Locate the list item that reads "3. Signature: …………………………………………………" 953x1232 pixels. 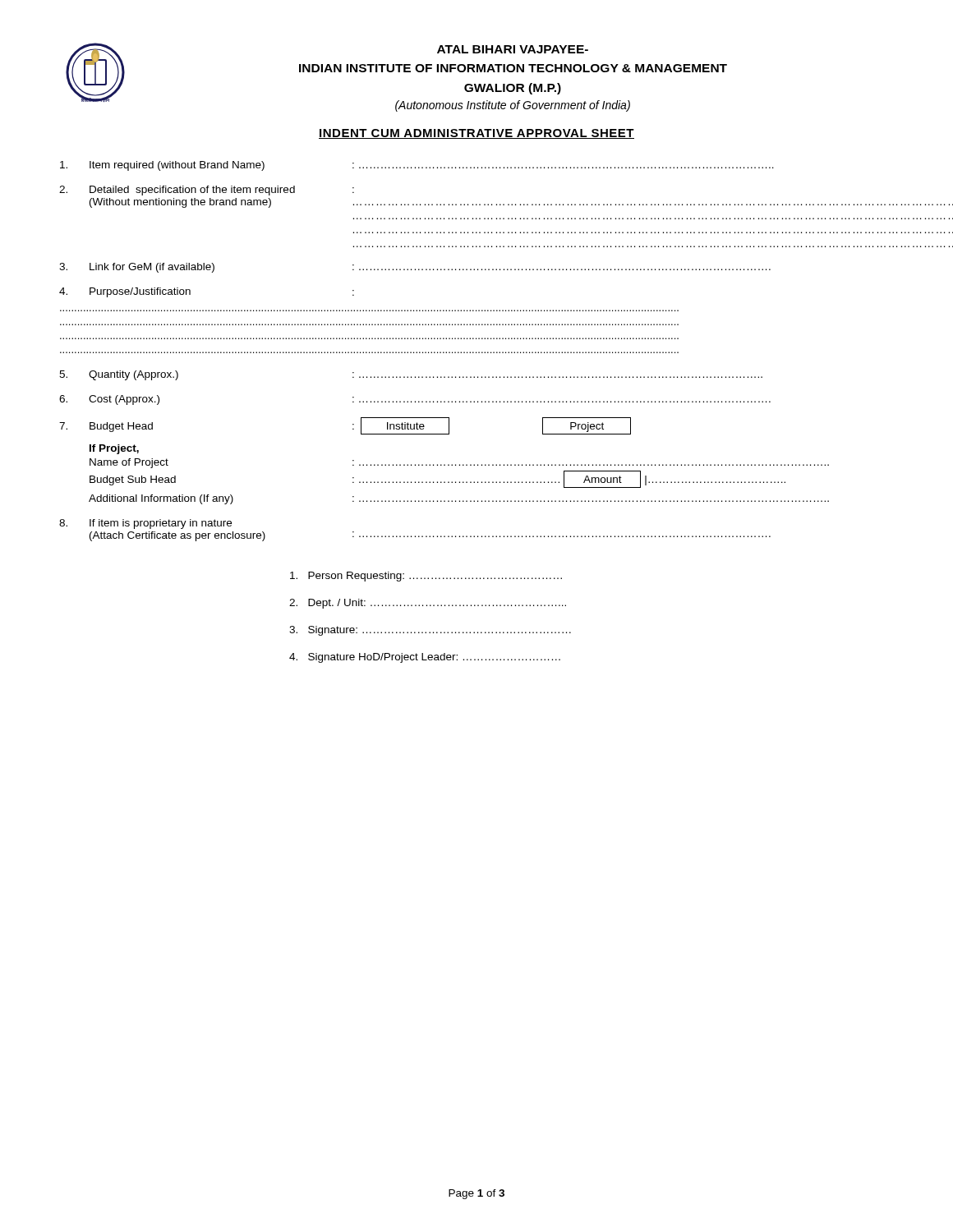(431, 629)
